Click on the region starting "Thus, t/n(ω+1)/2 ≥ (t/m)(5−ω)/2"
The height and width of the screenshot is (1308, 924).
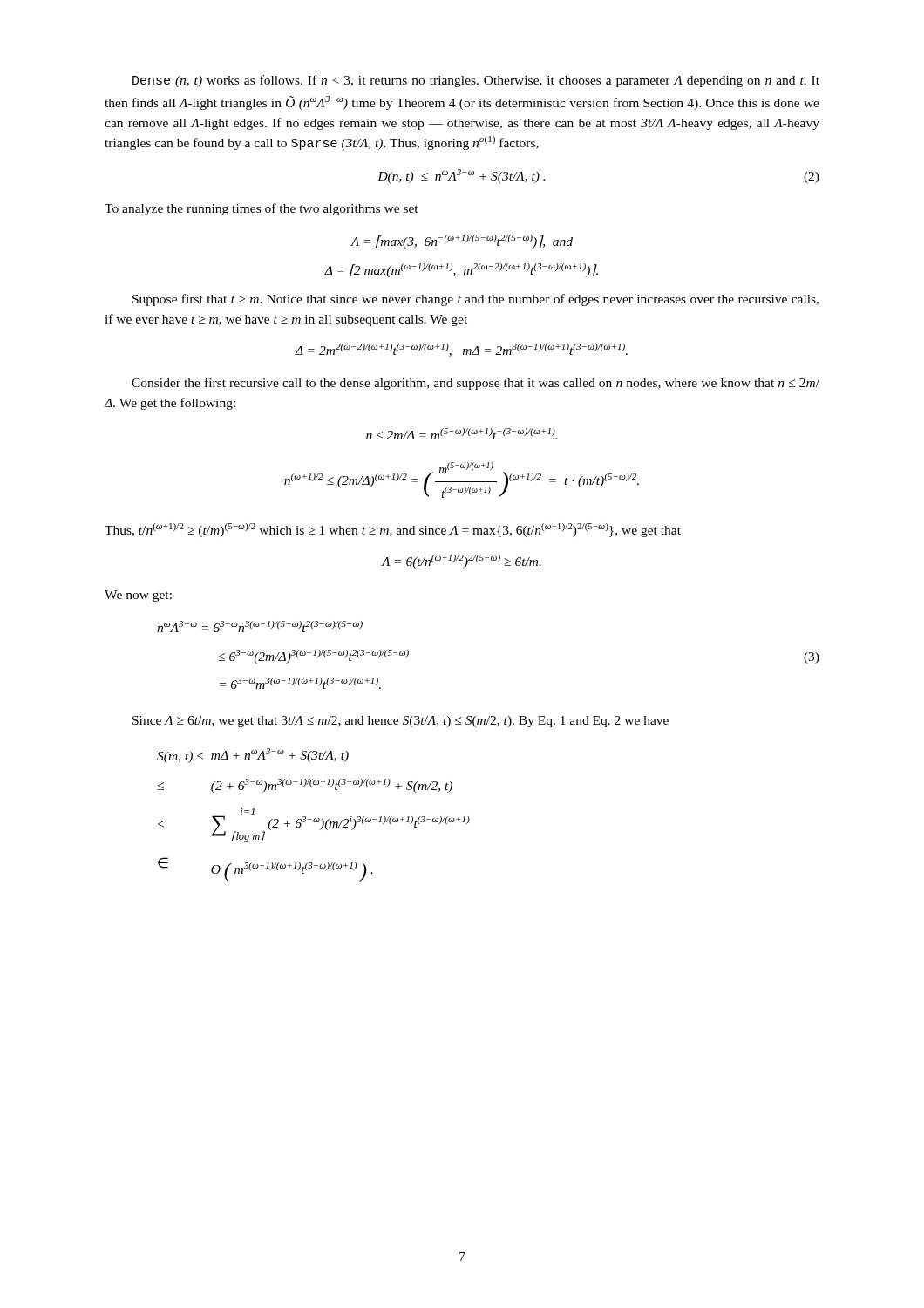462,530
